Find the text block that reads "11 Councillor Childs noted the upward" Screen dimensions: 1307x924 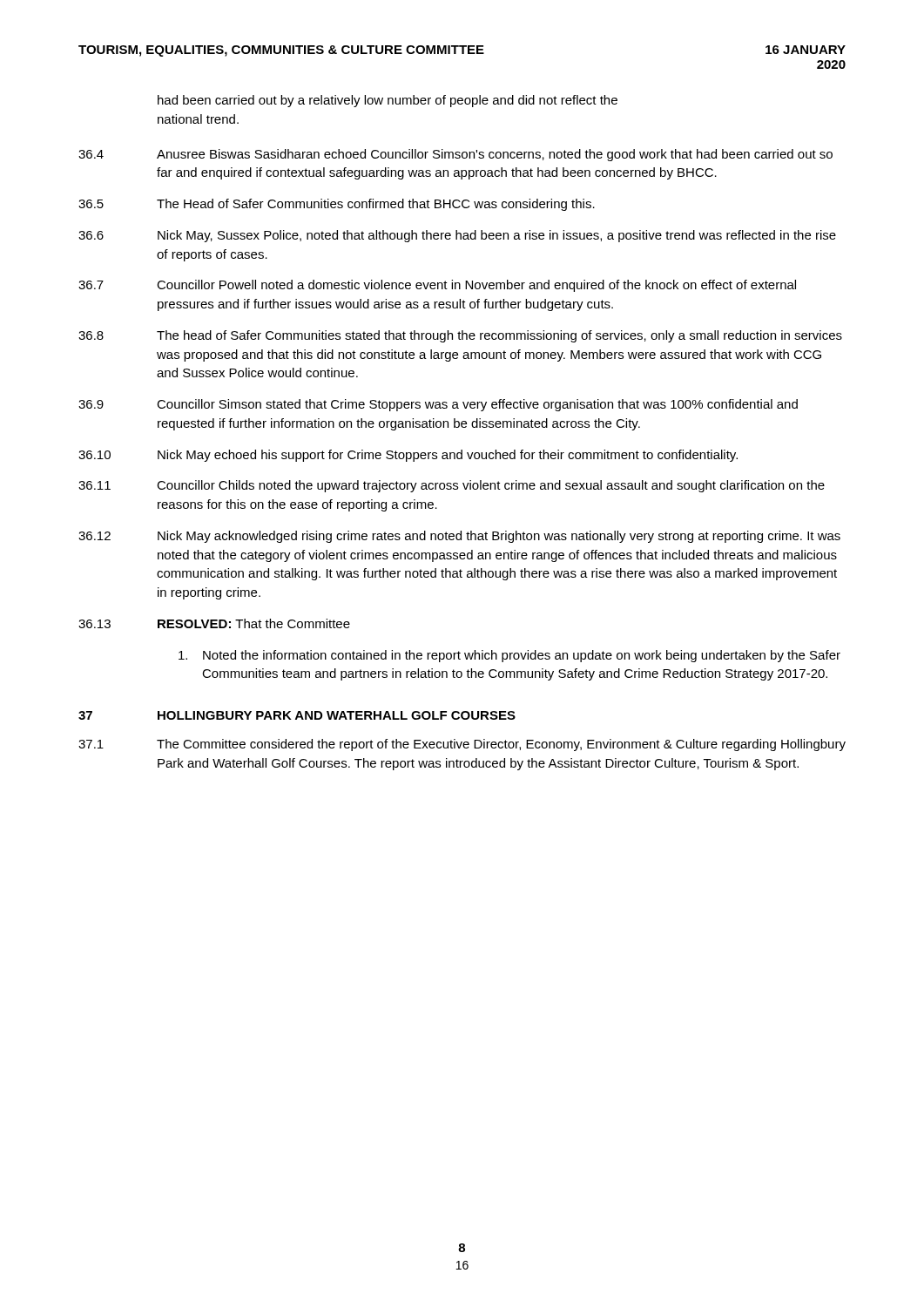(x=462, y=495)
